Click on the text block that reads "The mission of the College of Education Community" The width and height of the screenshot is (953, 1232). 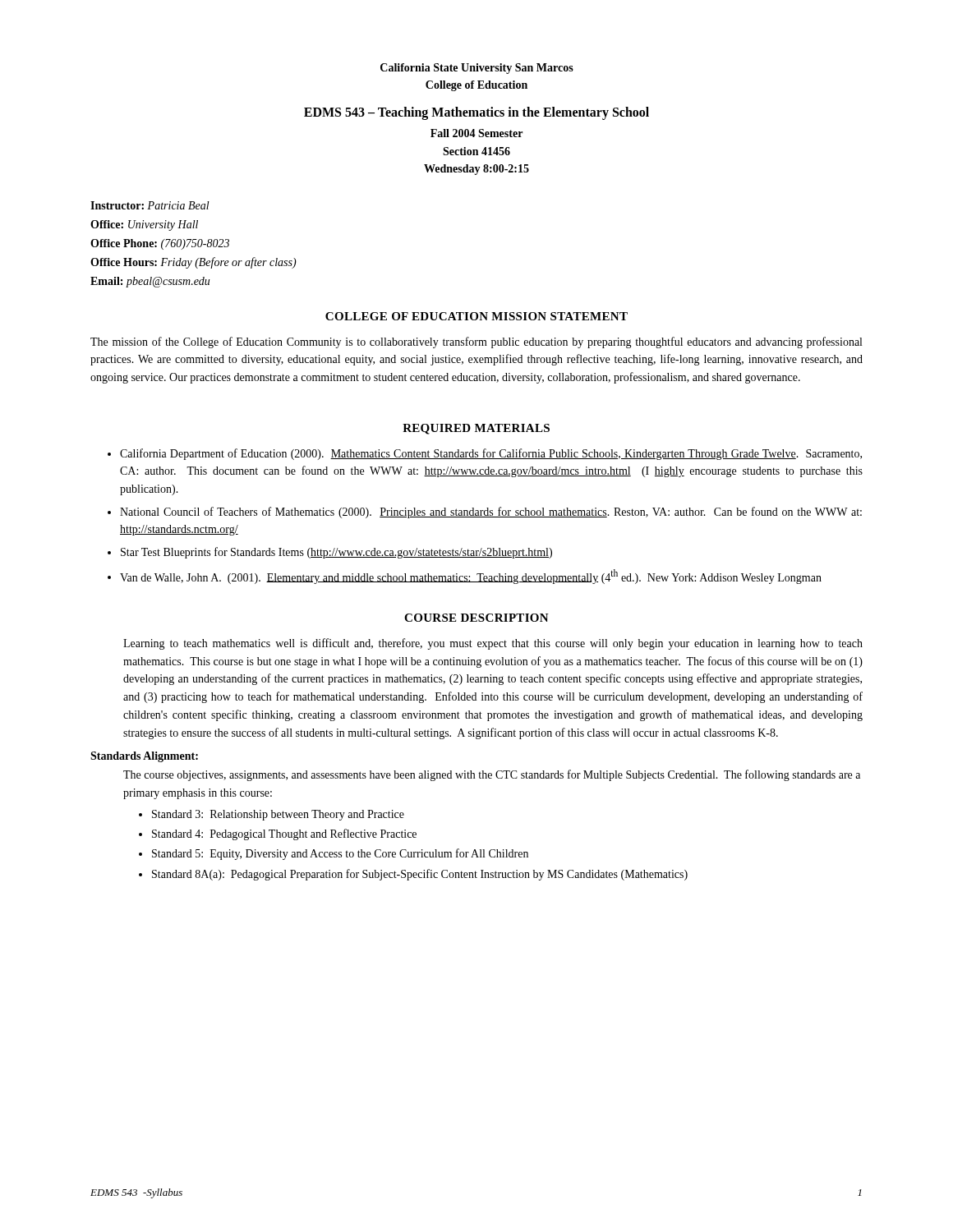pyautogui.click(x=476, y=360)
